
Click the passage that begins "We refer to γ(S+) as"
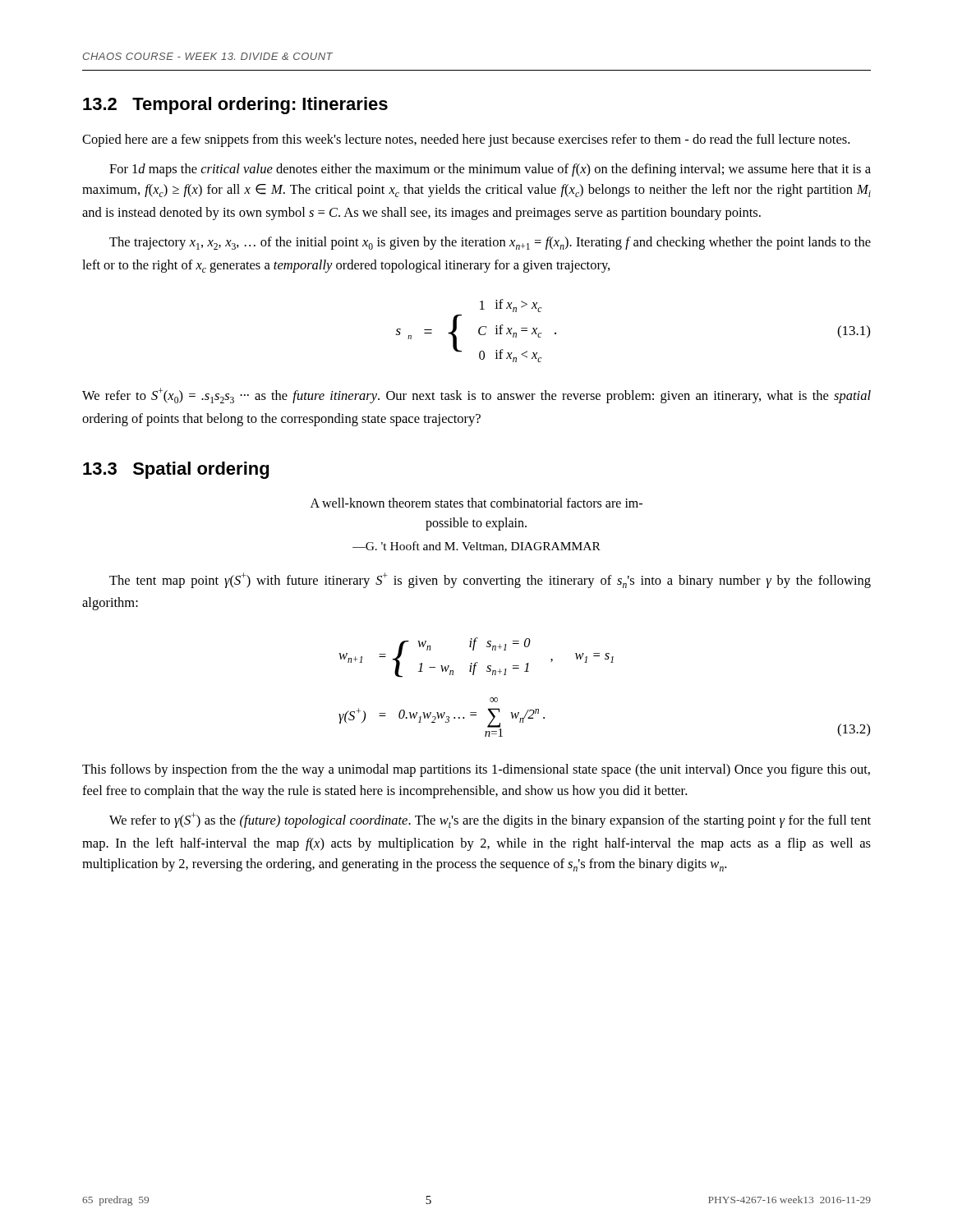476,842
